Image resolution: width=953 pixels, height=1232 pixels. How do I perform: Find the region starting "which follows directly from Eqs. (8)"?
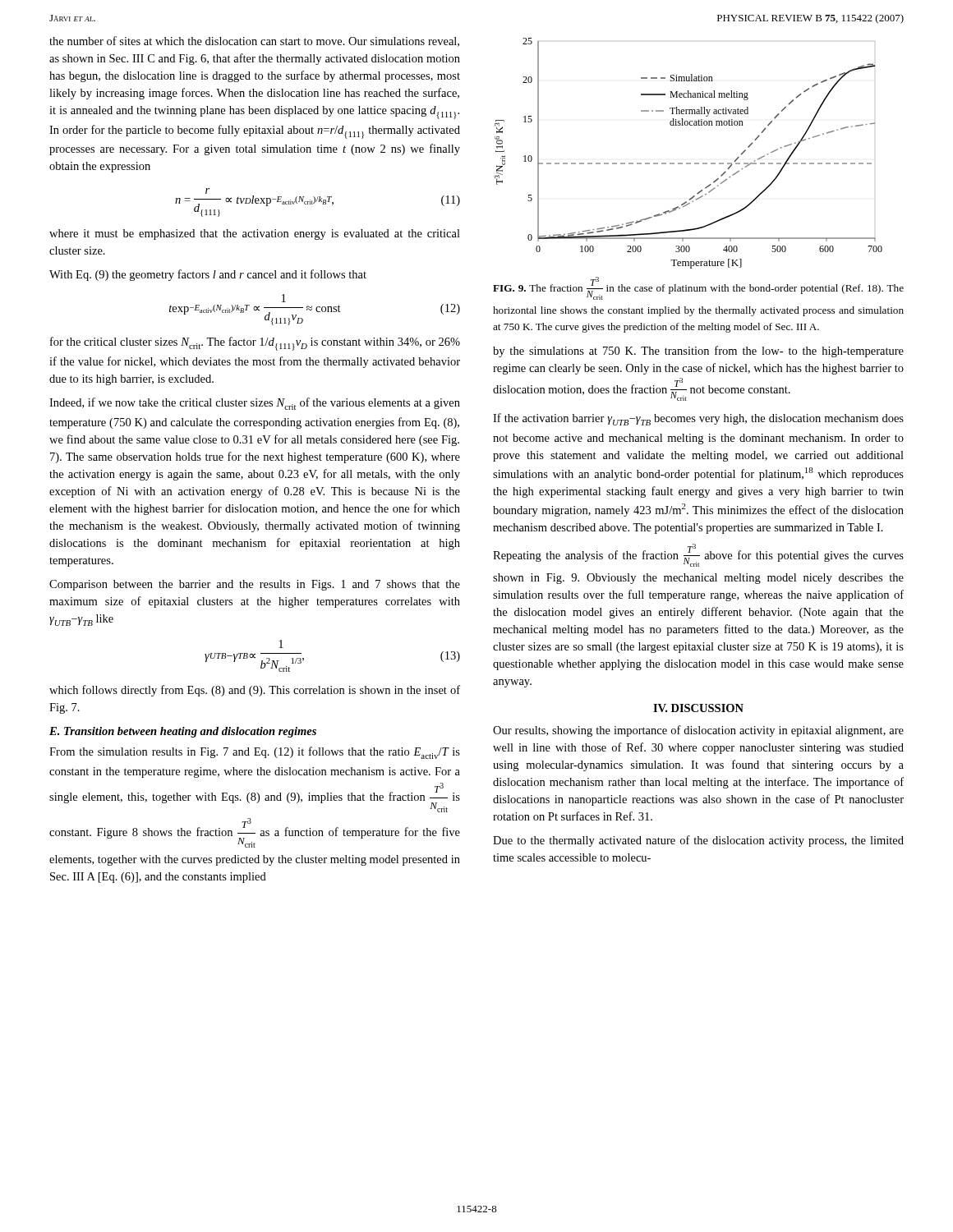(255, 699)
